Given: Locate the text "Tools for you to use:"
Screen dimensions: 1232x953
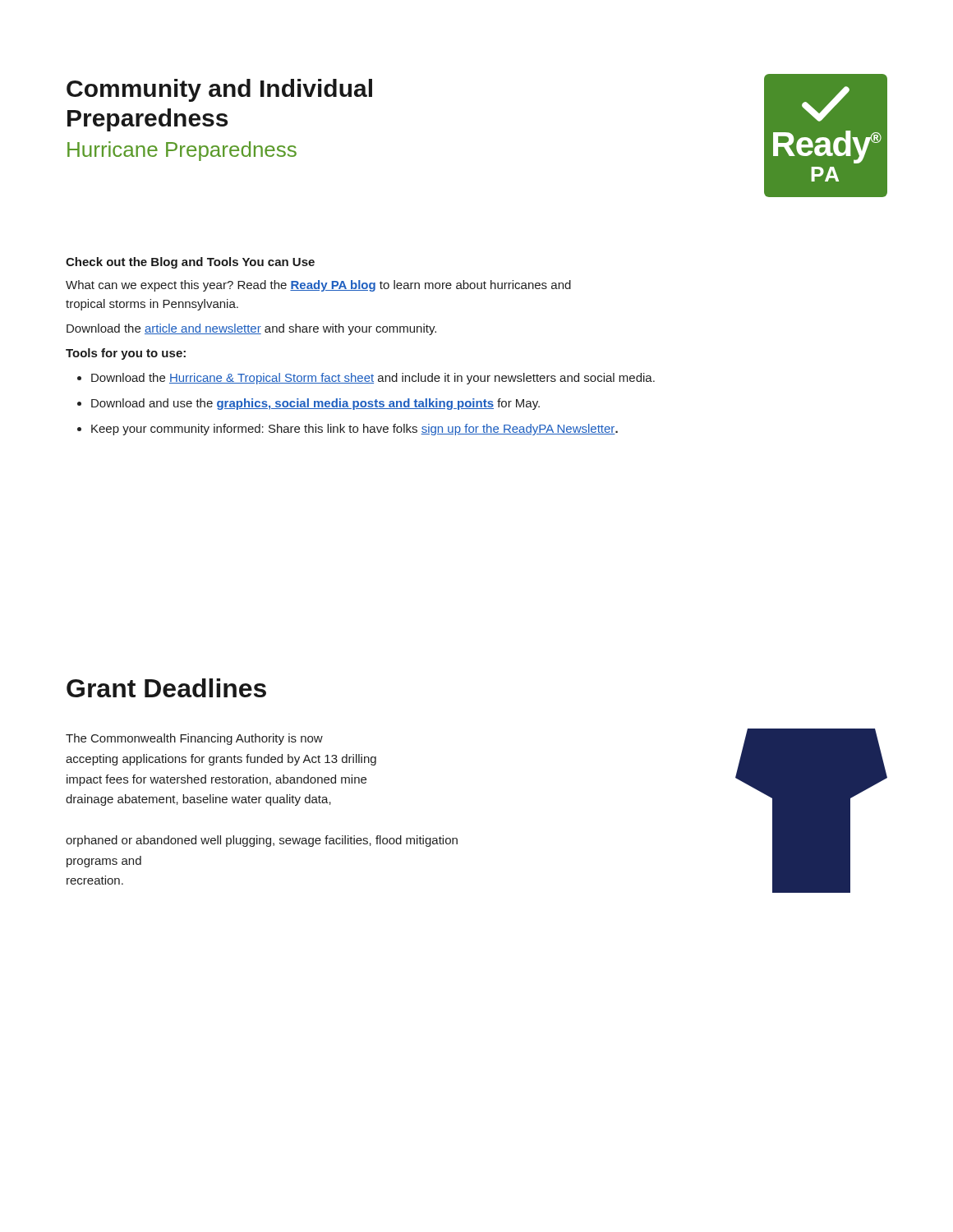Looking at the screenshot, I should (126, 353).
